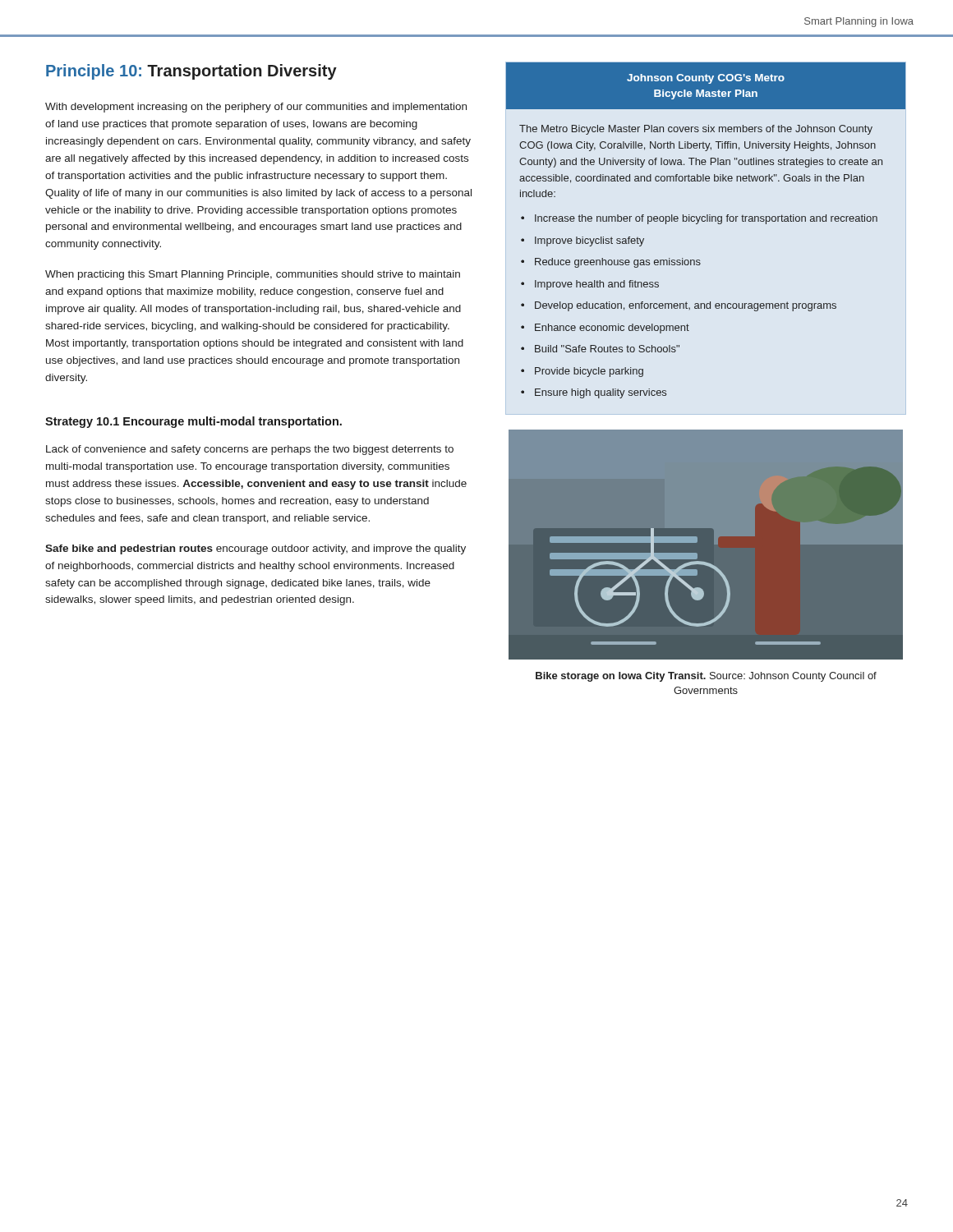Viewport: 953px width, 1232px height.
Task: Find the region starting "Bike storage on Iowa City Transit. Source: Johnson"
Action: [x=706, y=683]
